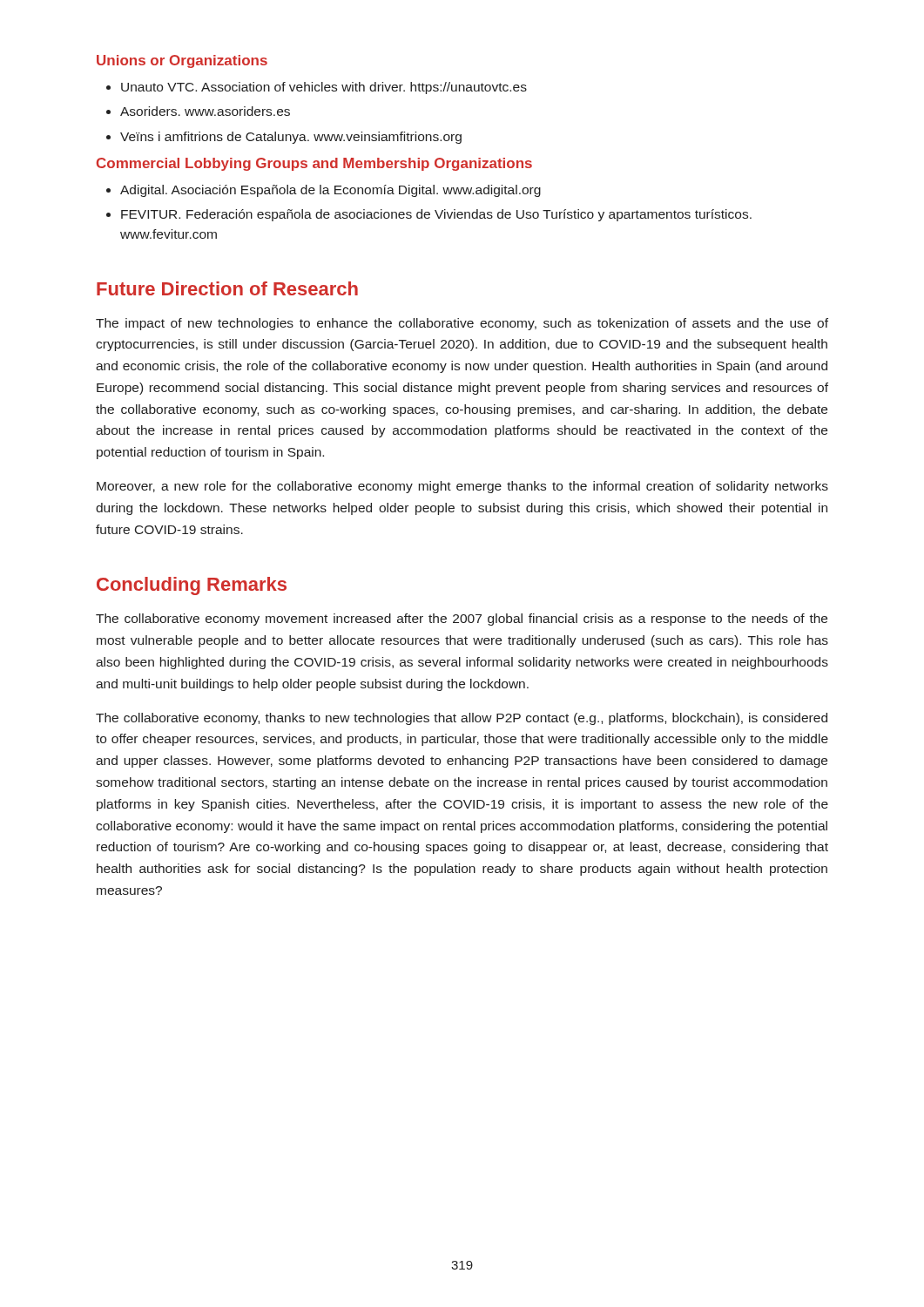Point to the region starting "Concluding Remarks"
The height and width of the screenshot is (1307, 924).
coord(192,585)
